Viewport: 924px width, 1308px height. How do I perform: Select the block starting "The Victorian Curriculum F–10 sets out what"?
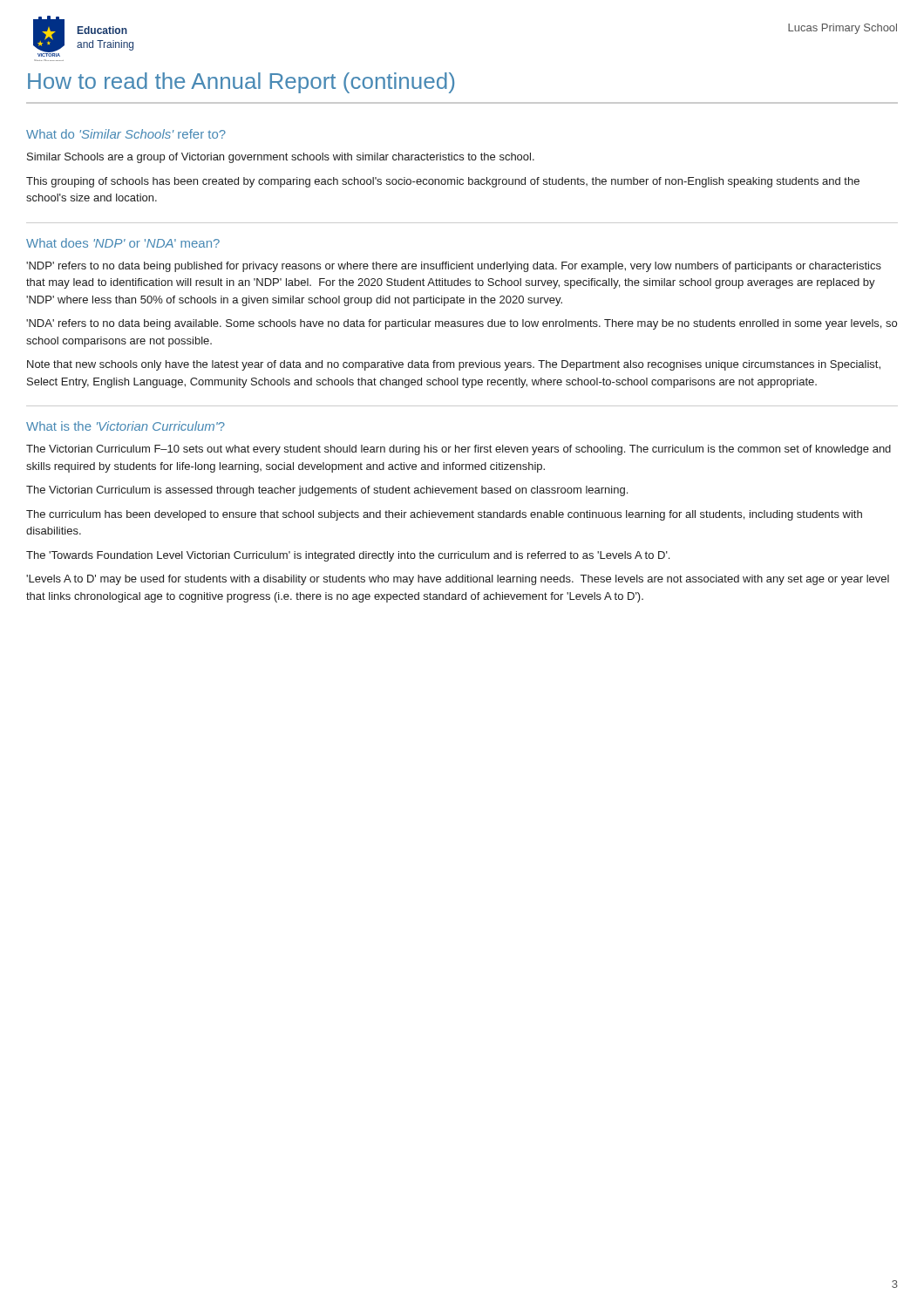[459, 457]
